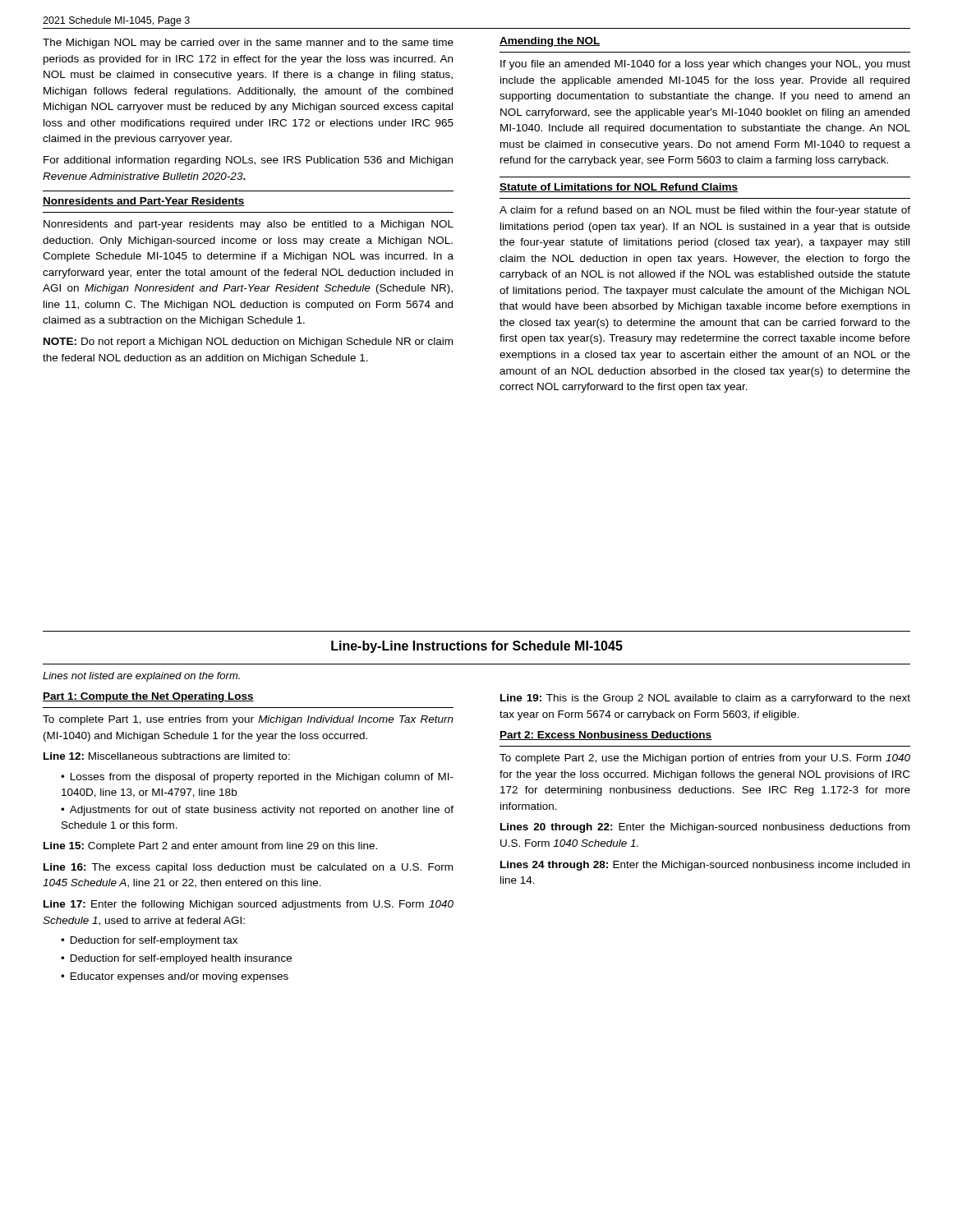Point to the region starting "If you file an amended MI-1040 for"

[x=705, y=112]
